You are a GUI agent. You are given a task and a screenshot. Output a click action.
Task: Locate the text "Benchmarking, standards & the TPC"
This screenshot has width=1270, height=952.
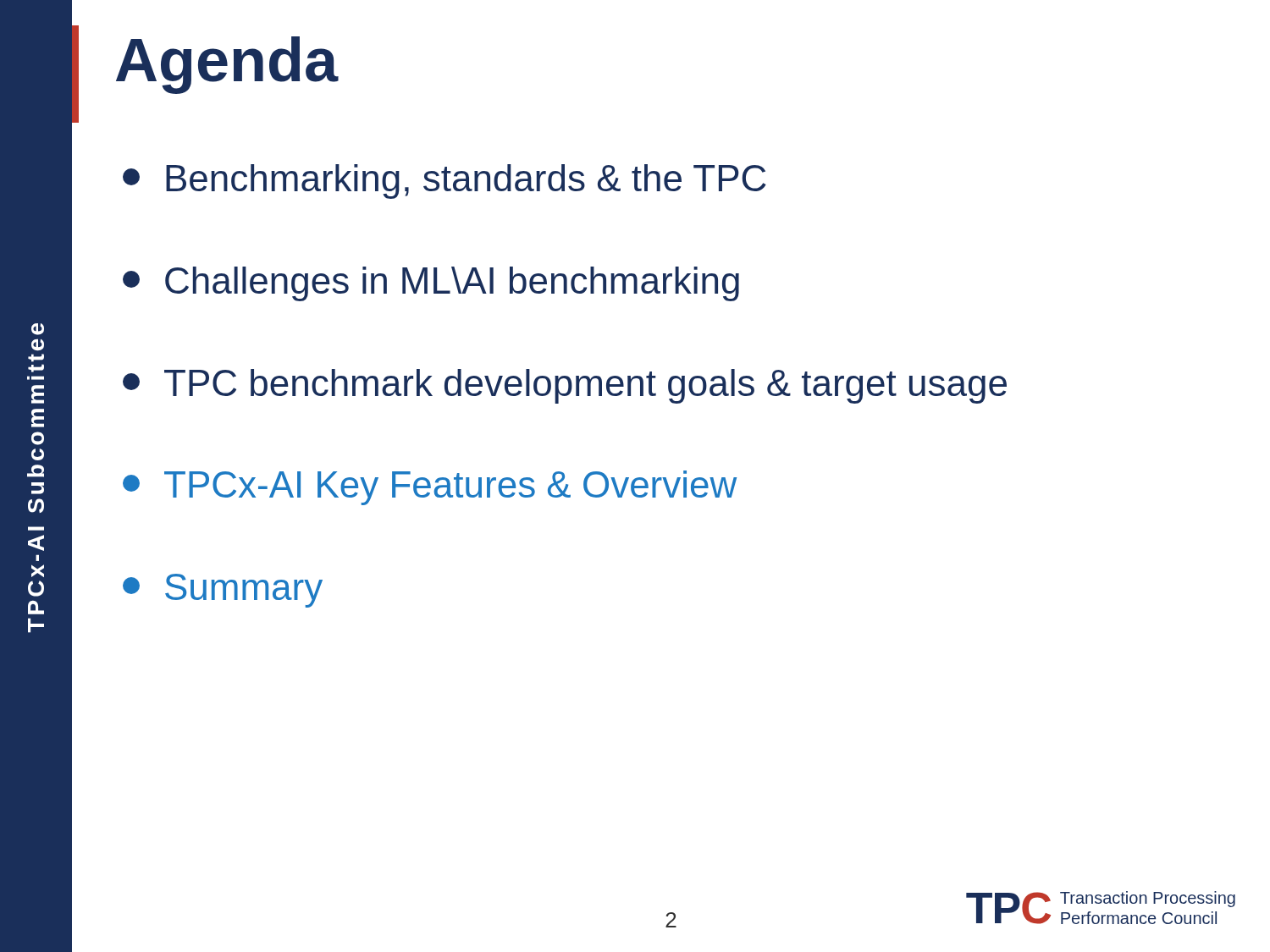point(445,179)
